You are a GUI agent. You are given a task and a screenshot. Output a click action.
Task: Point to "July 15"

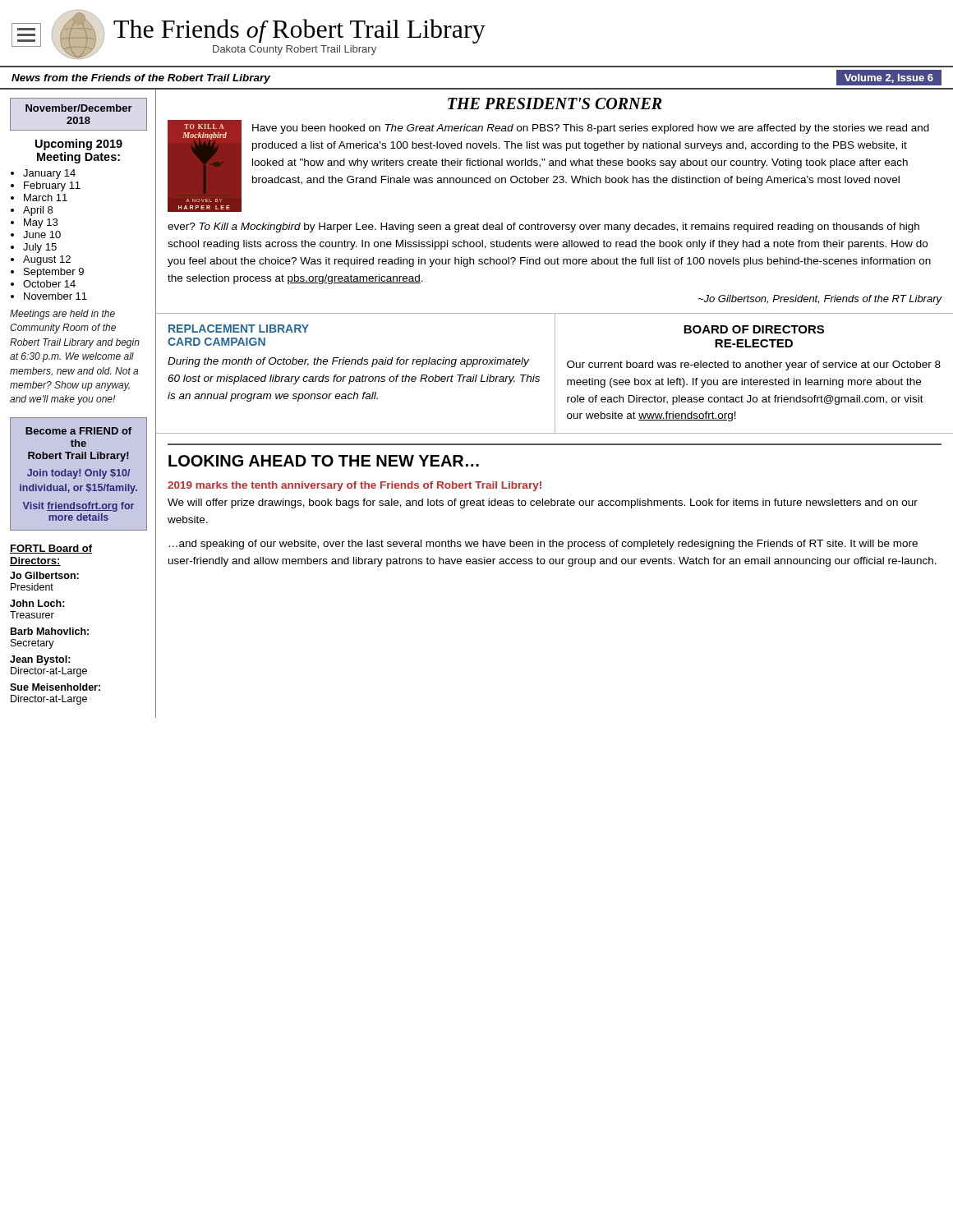pos(40,247)
